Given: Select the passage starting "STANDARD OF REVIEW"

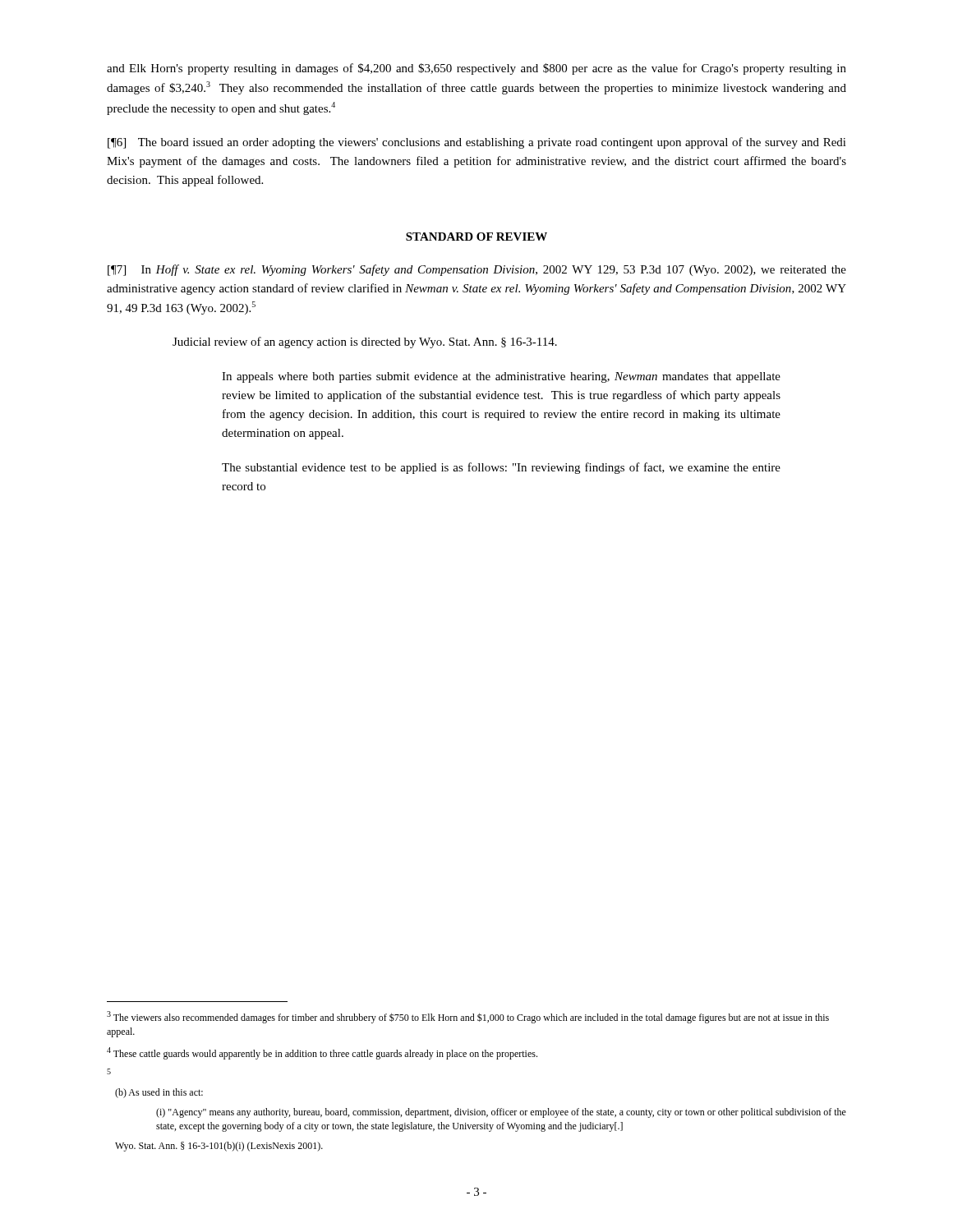Looking at the screenshot, I should coord(476,236).
